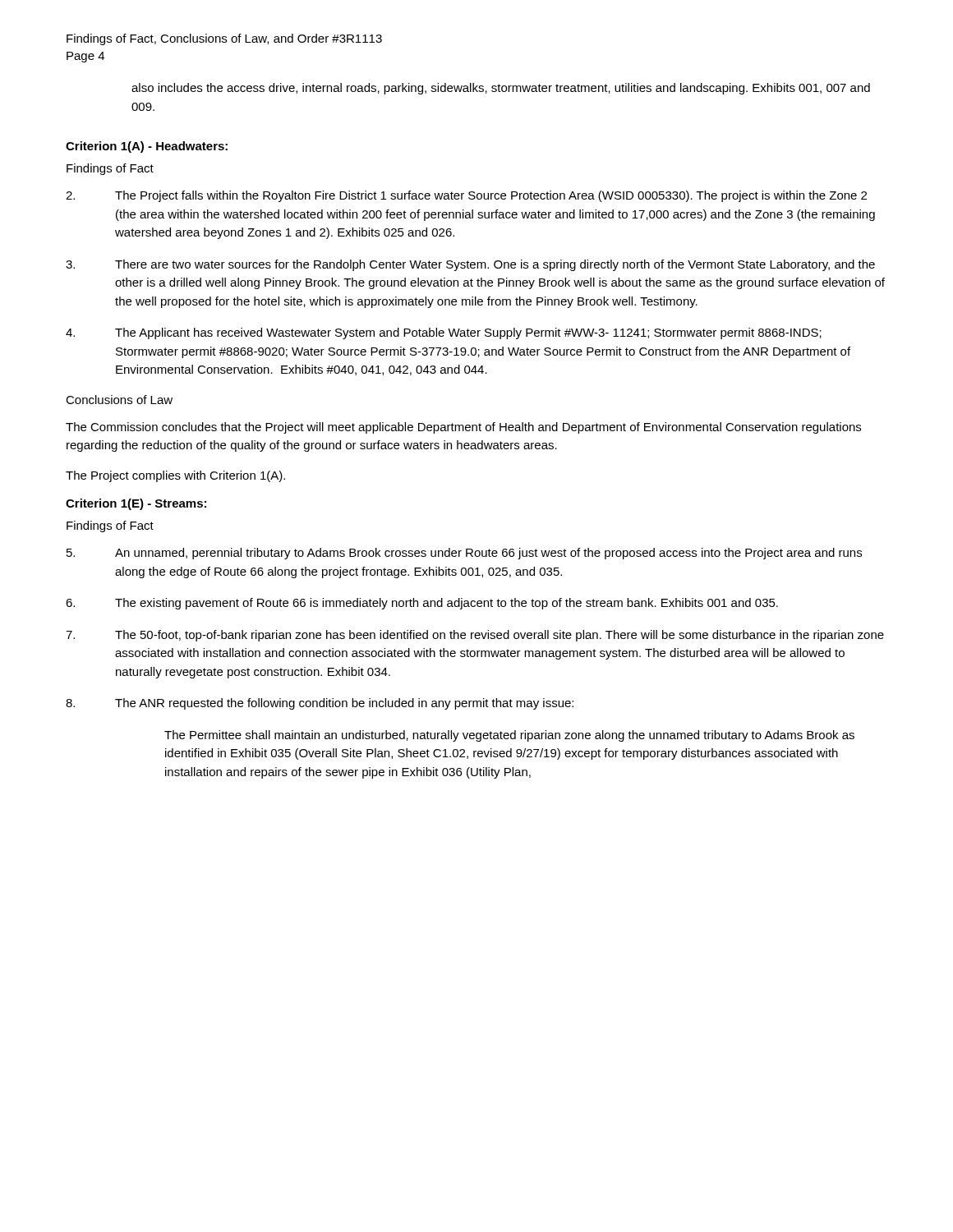Locate the block of text that opens with "6. The existing pavement of Route 66"
The image size is (953, 1232).
pyautogui.click(x=476, y=603)
